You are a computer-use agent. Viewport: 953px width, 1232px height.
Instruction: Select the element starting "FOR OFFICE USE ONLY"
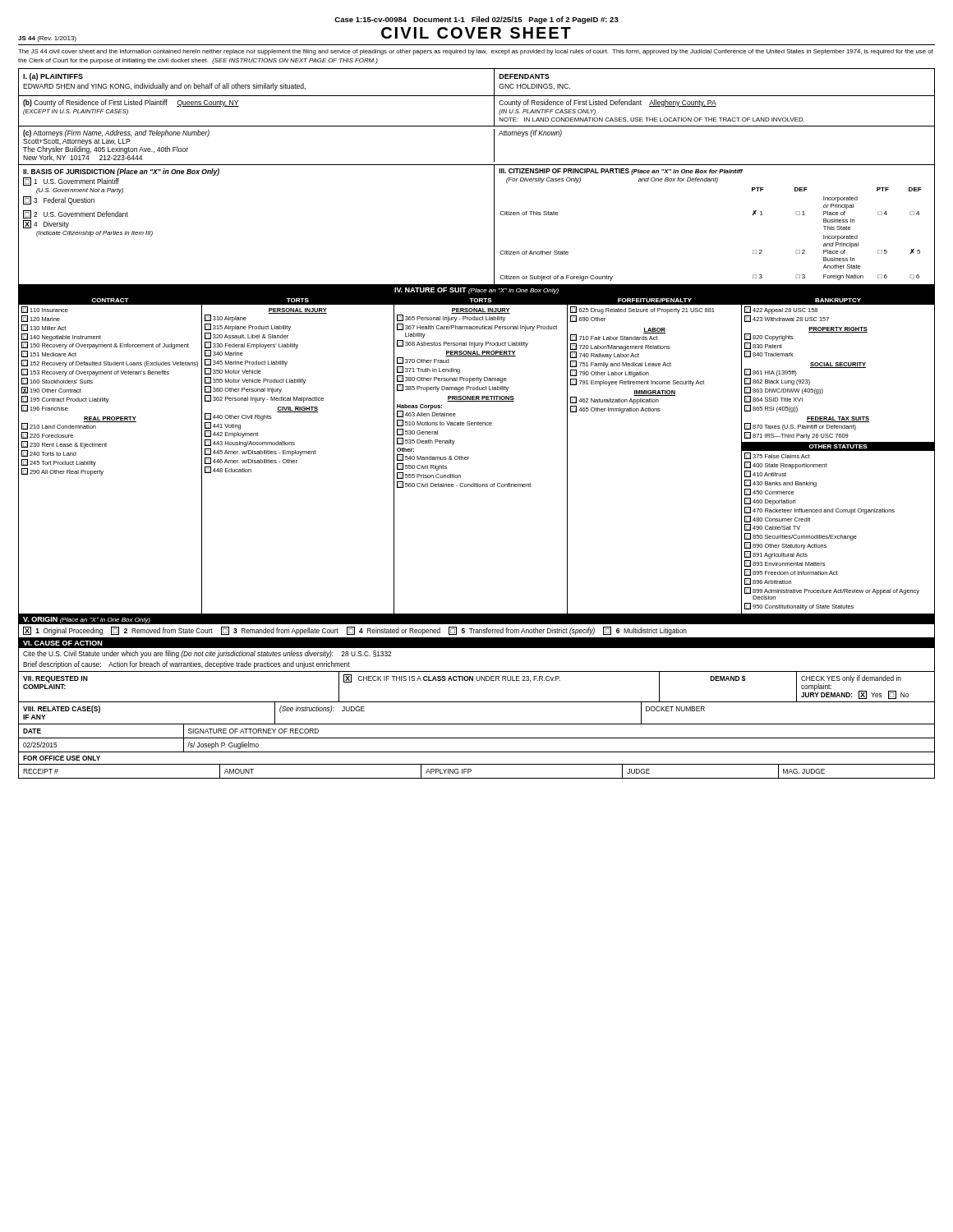click(x=62, y=758)
